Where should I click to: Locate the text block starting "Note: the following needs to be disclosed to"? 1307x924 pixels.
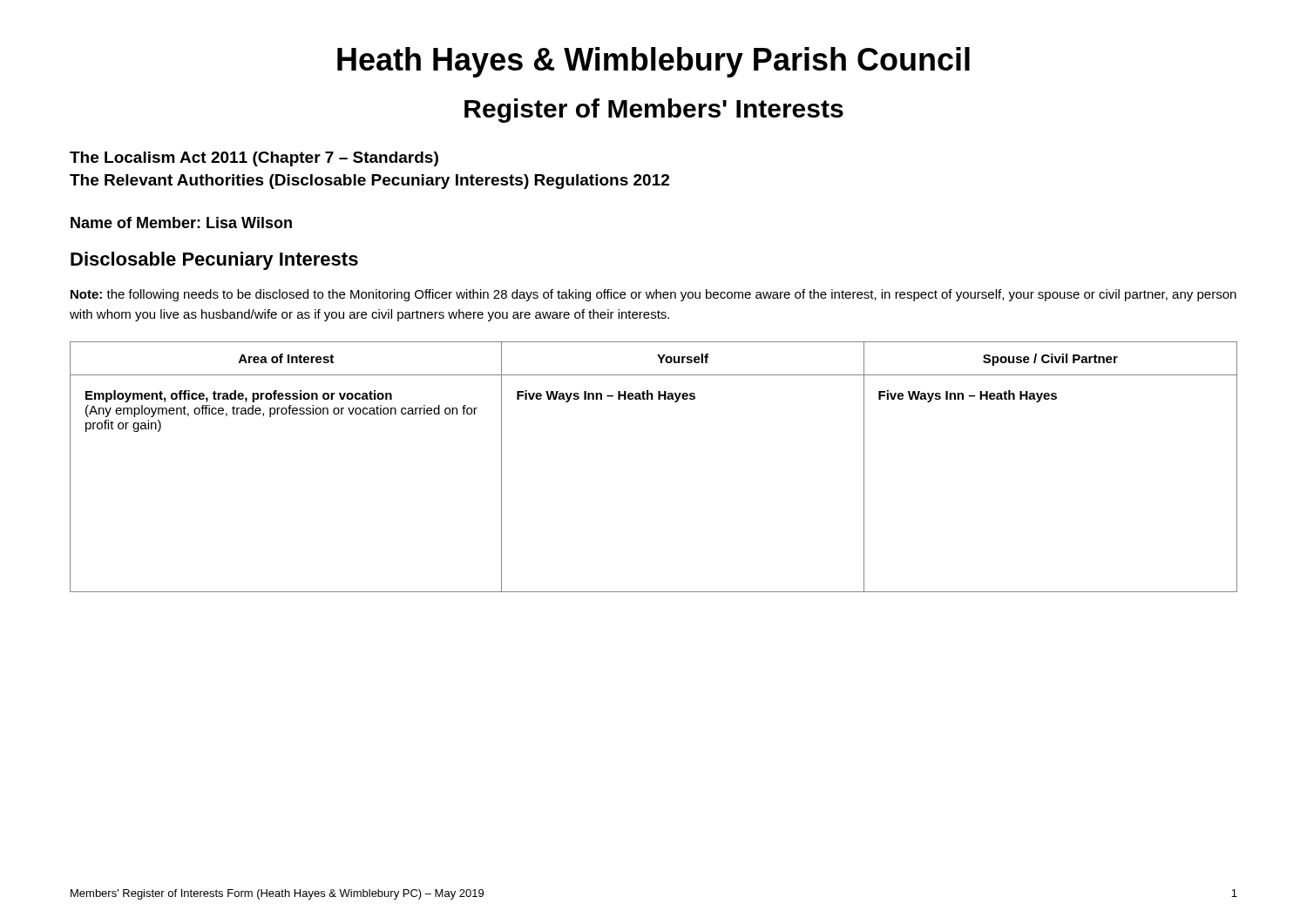(654, 304)
